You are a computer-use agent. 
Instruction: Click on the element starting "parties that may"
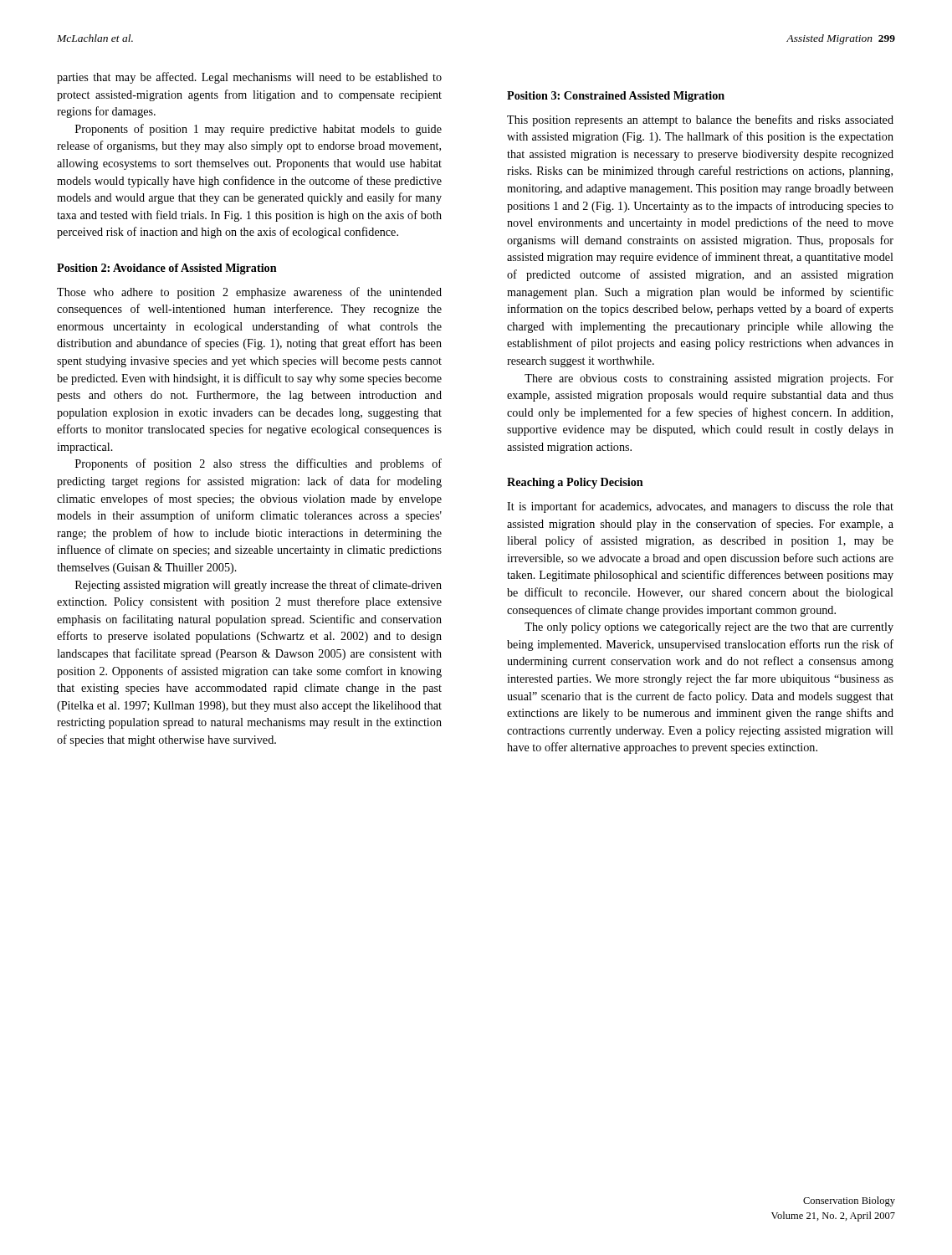click(x=249, y=155)
